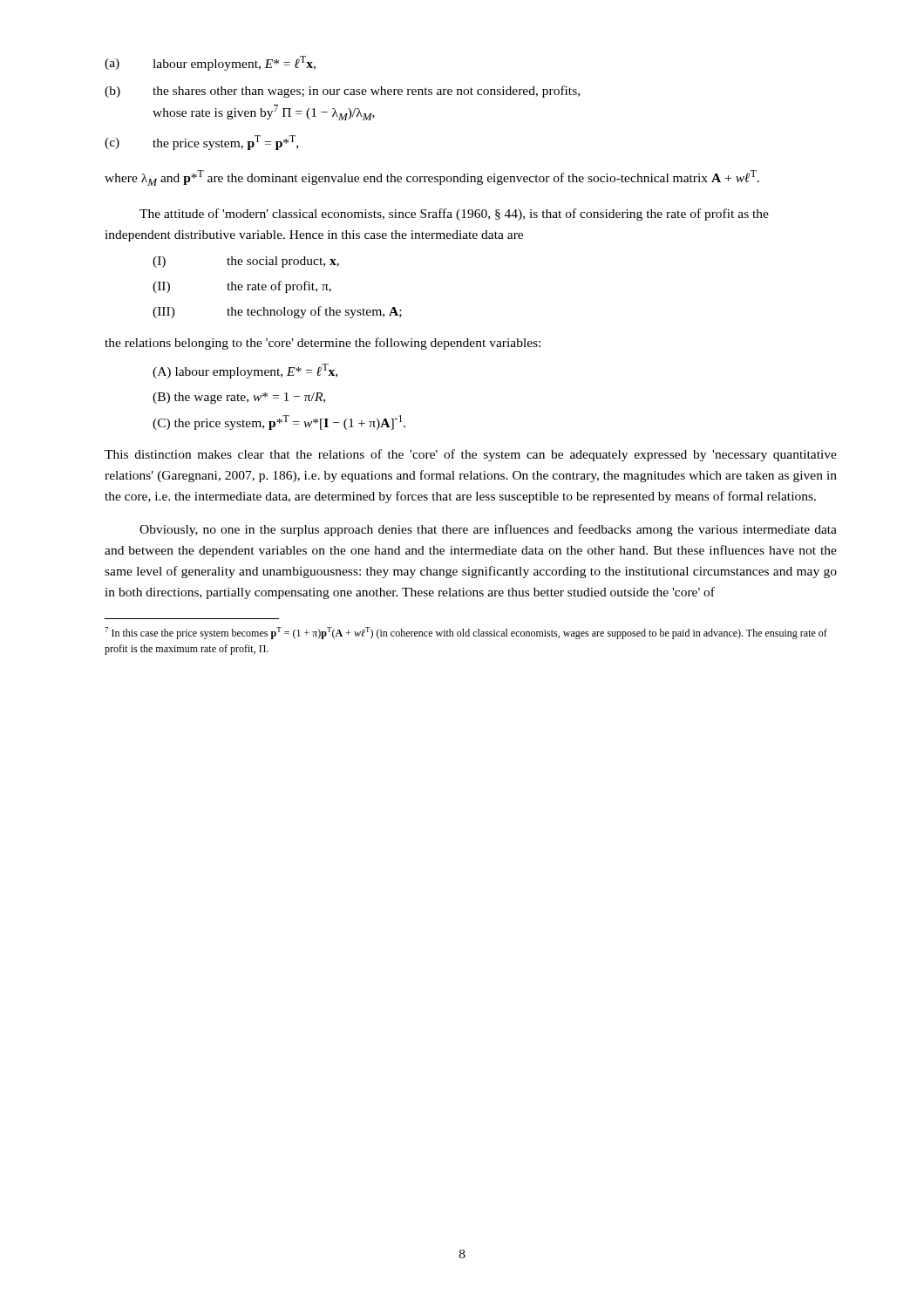Navigate to the passage starting "7 In this case the"
Viewport: 924px width, 1308px height.
466,640
